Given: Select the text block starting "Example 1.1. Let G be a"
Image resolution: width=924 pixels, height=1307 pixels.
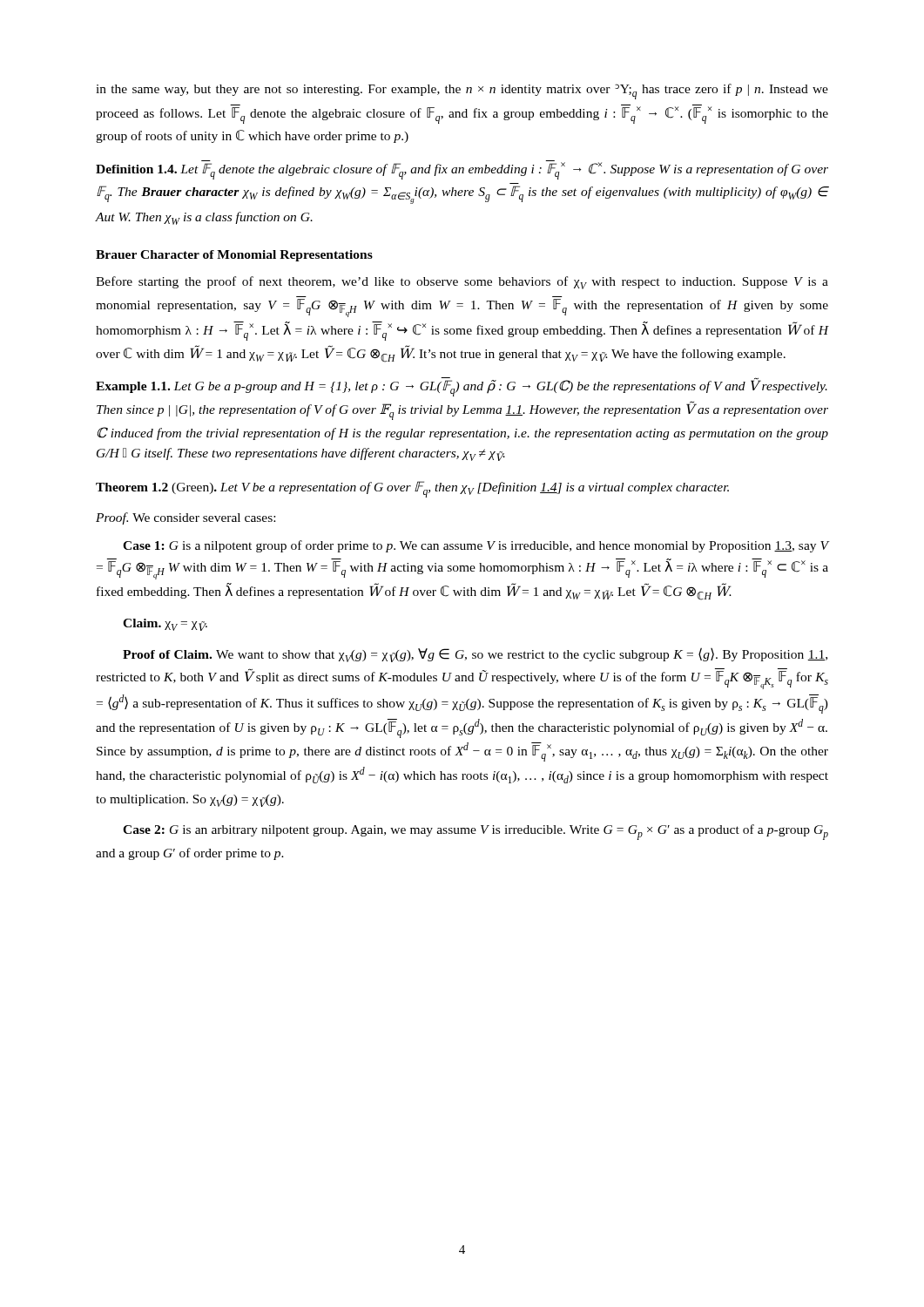Looking at the screenshot, I should (x=462, y=421).
